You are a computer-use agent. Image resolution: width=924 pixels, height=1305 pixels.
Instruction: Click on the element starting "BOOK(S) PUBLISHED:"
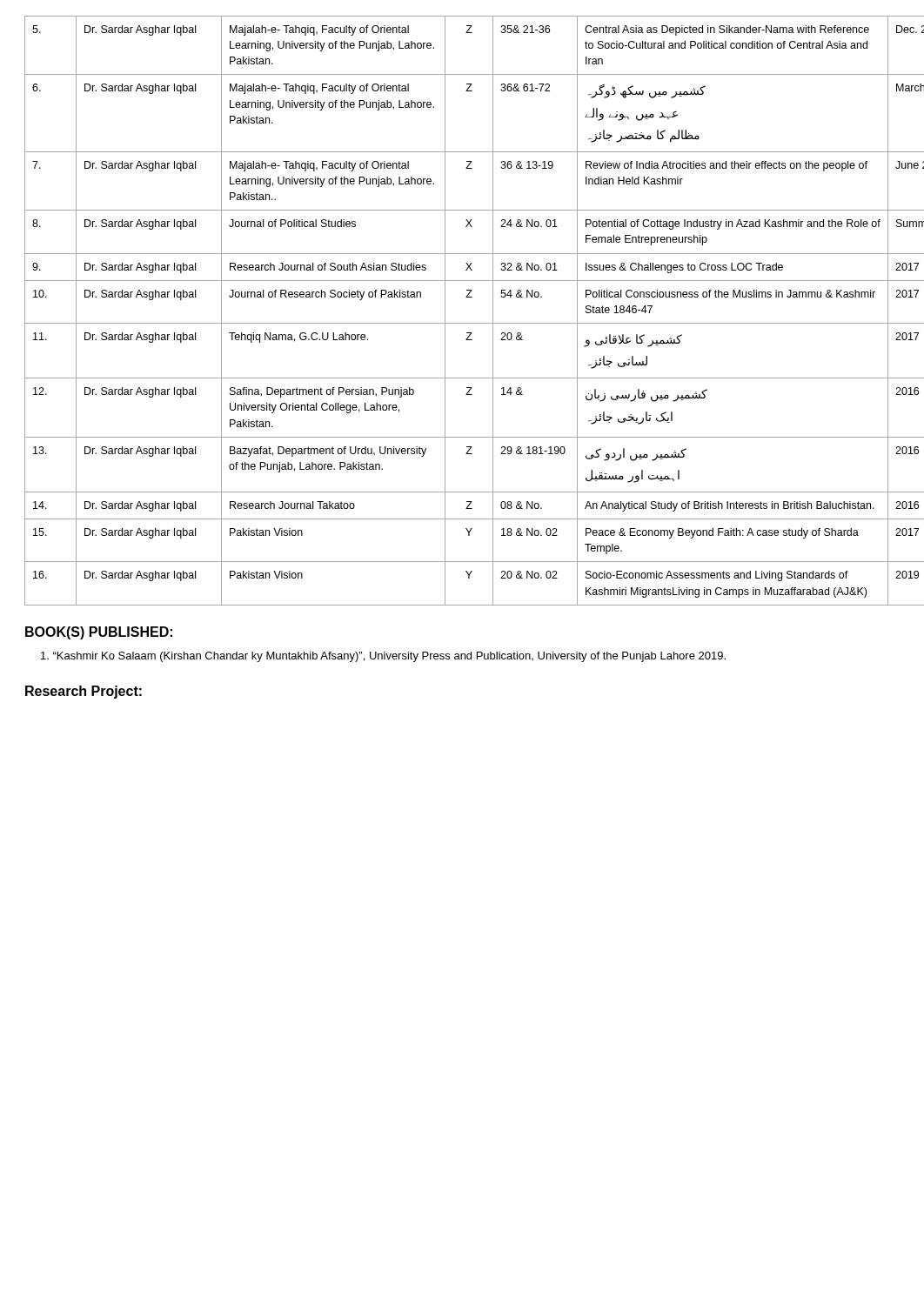coord(99,632)
